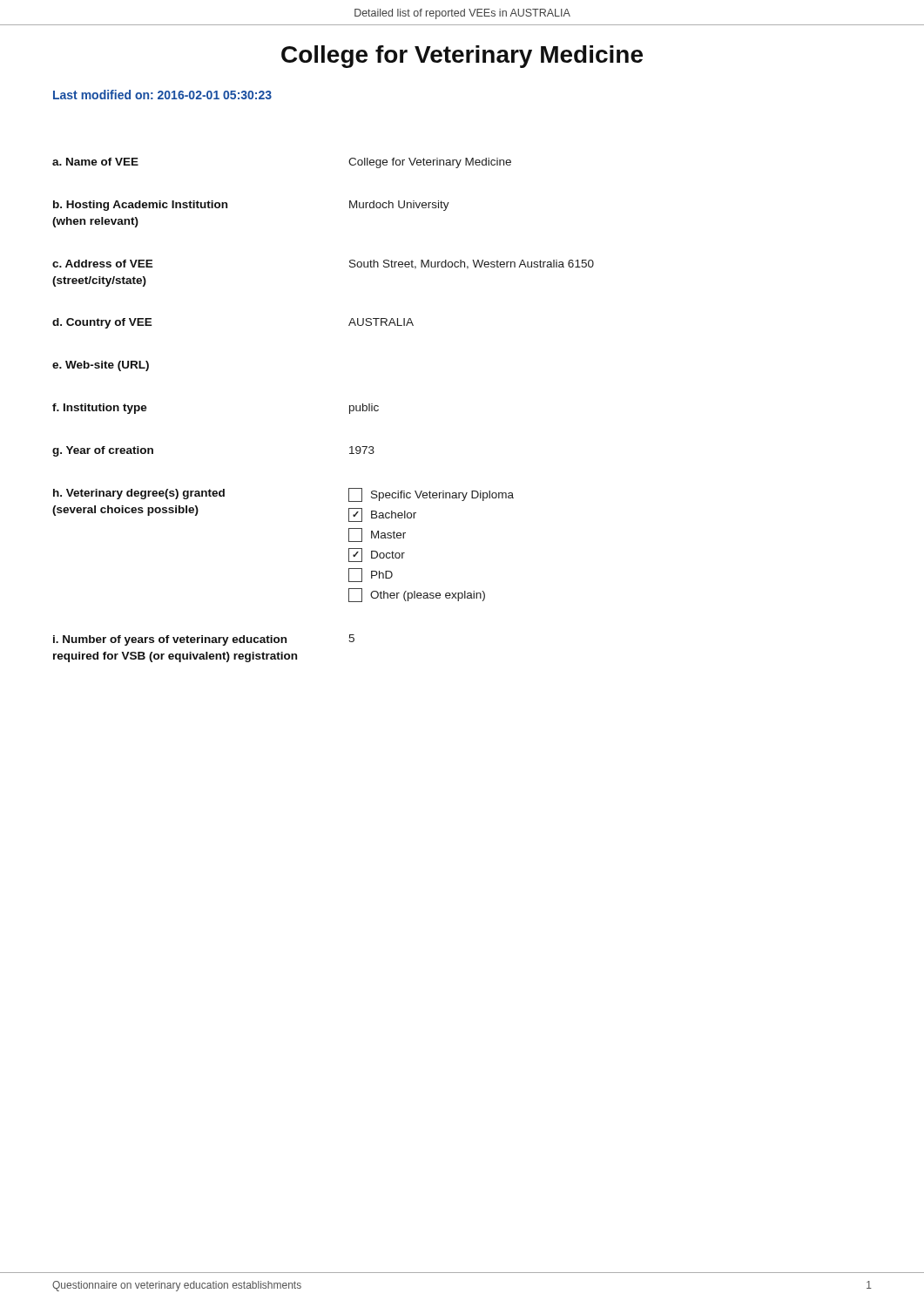
Task: Locate the passage starting "c. Address of VEE(street/city/state) South Street,"
Action: (x=462, y=272)
